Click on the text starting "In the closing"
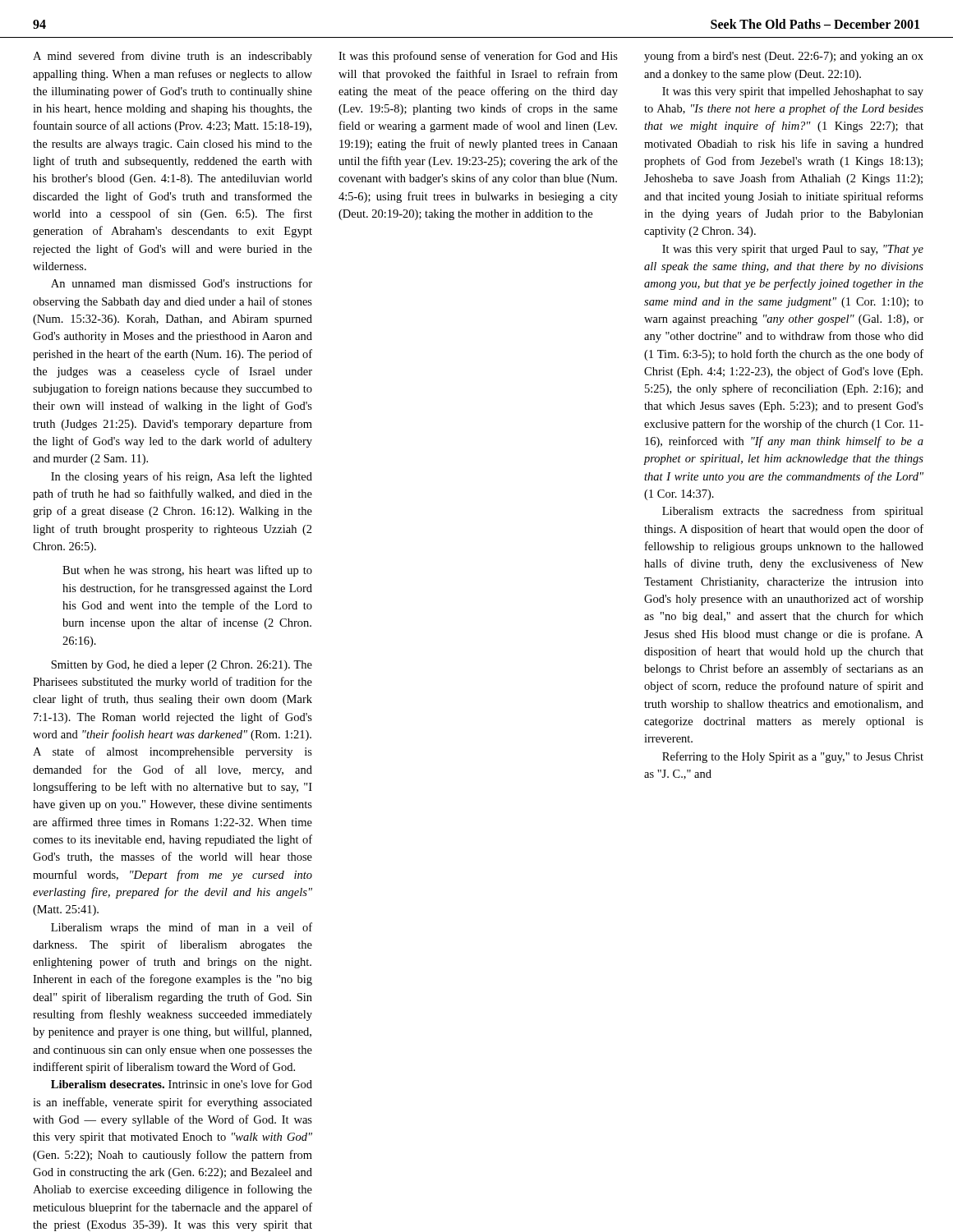This screenshot has height=1232, width=953. coord(173,512)
